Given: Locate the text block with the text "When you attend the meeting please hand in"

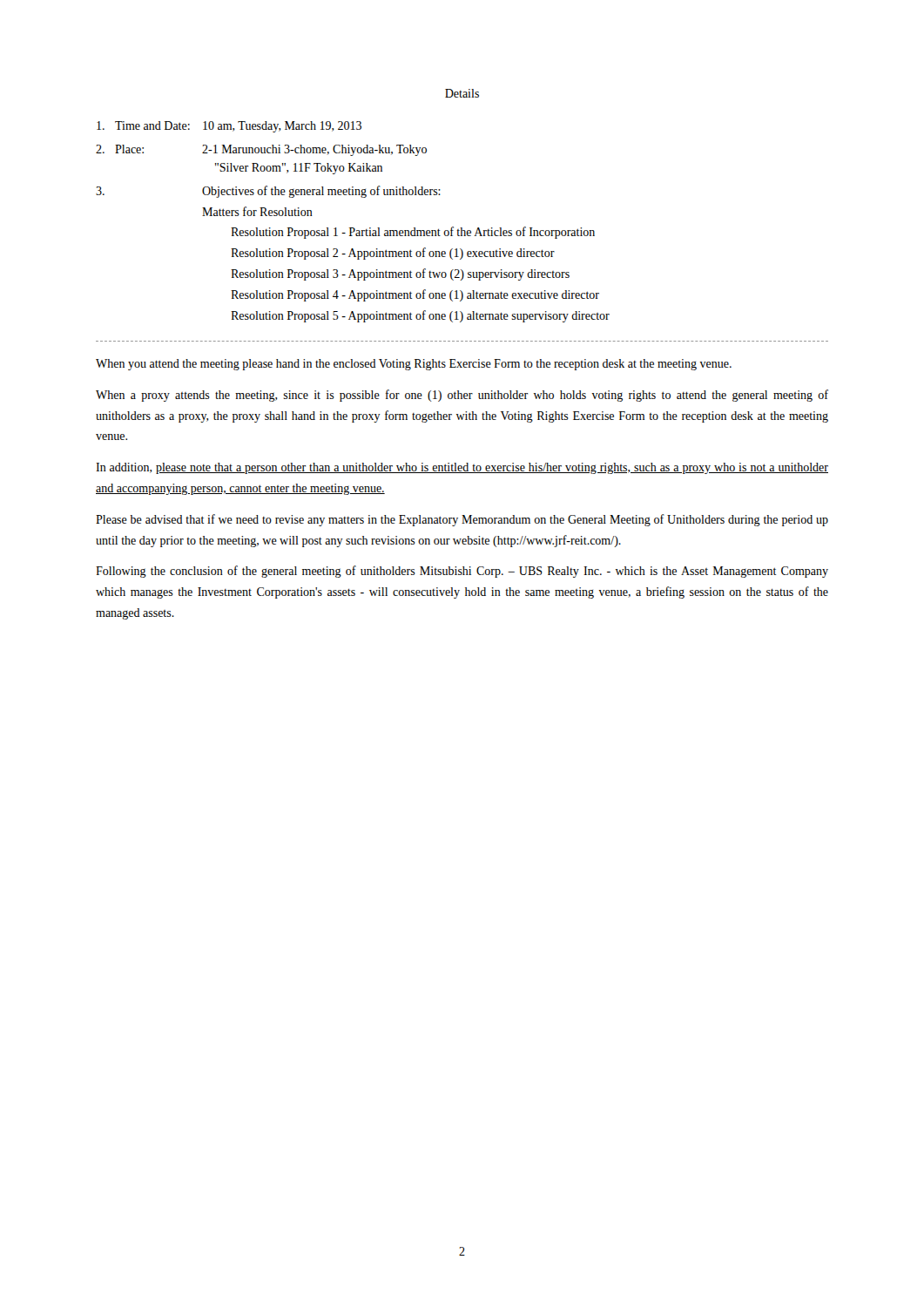Looking at the screenshot, I should coord(414,364).
